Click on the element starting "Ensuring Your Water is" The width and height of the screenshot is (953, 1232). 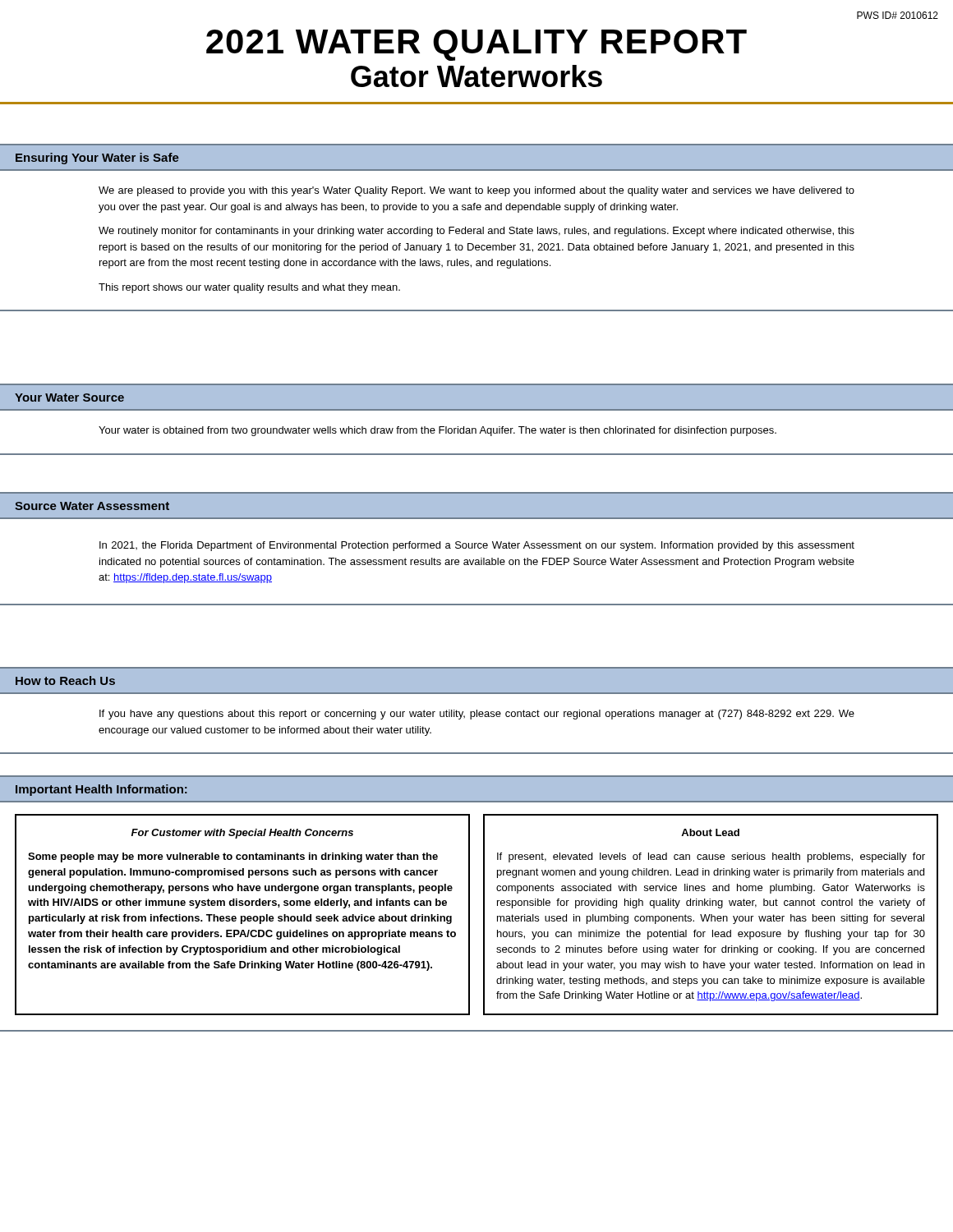[97, 157]
